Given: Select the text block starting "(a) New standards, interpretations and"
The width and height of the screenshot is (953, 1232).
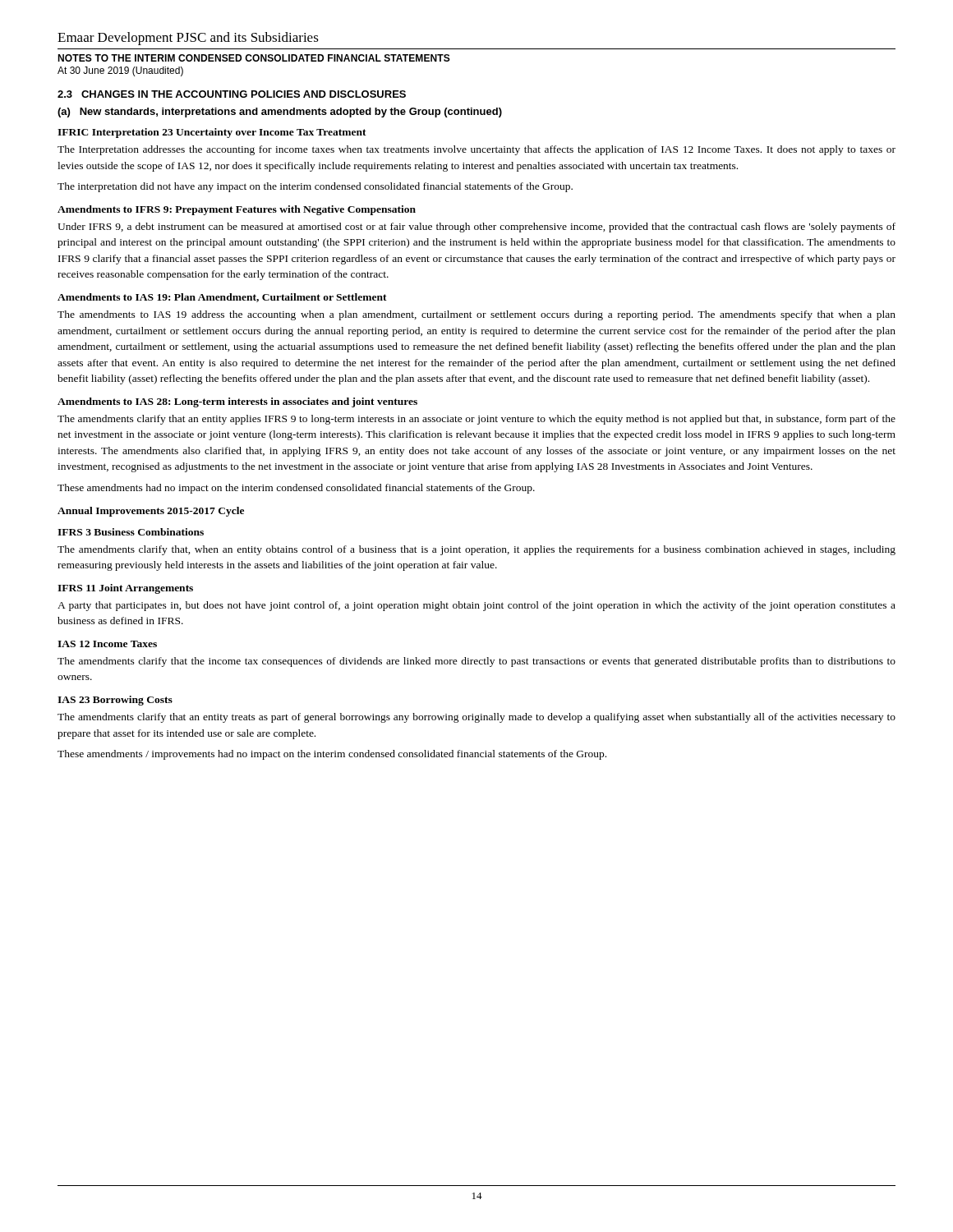Looking at the screenshot, I should [x=280, y=111].
